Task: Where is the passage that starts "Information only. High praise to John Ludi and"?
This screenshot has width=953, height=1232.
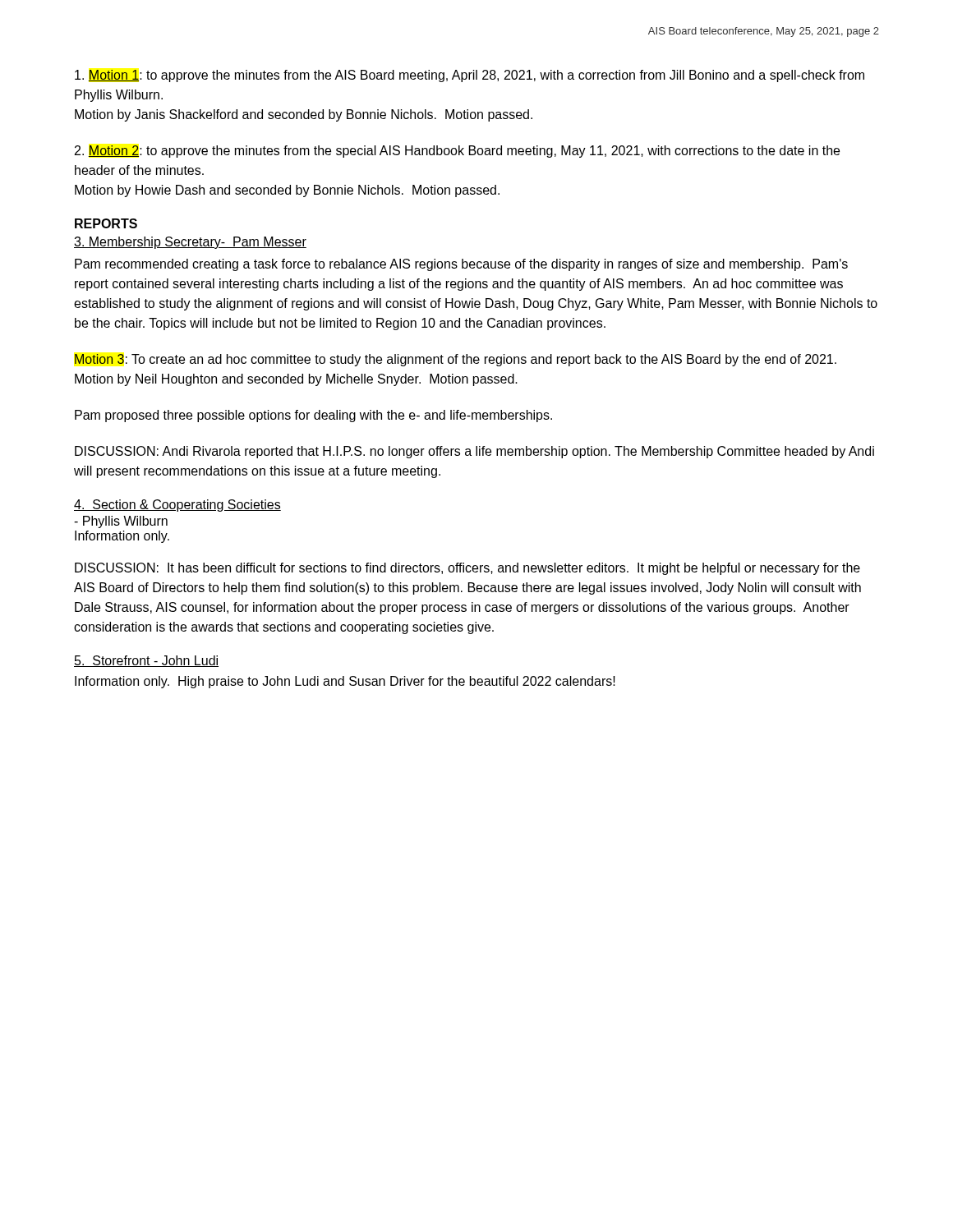Action: point(345,681)
